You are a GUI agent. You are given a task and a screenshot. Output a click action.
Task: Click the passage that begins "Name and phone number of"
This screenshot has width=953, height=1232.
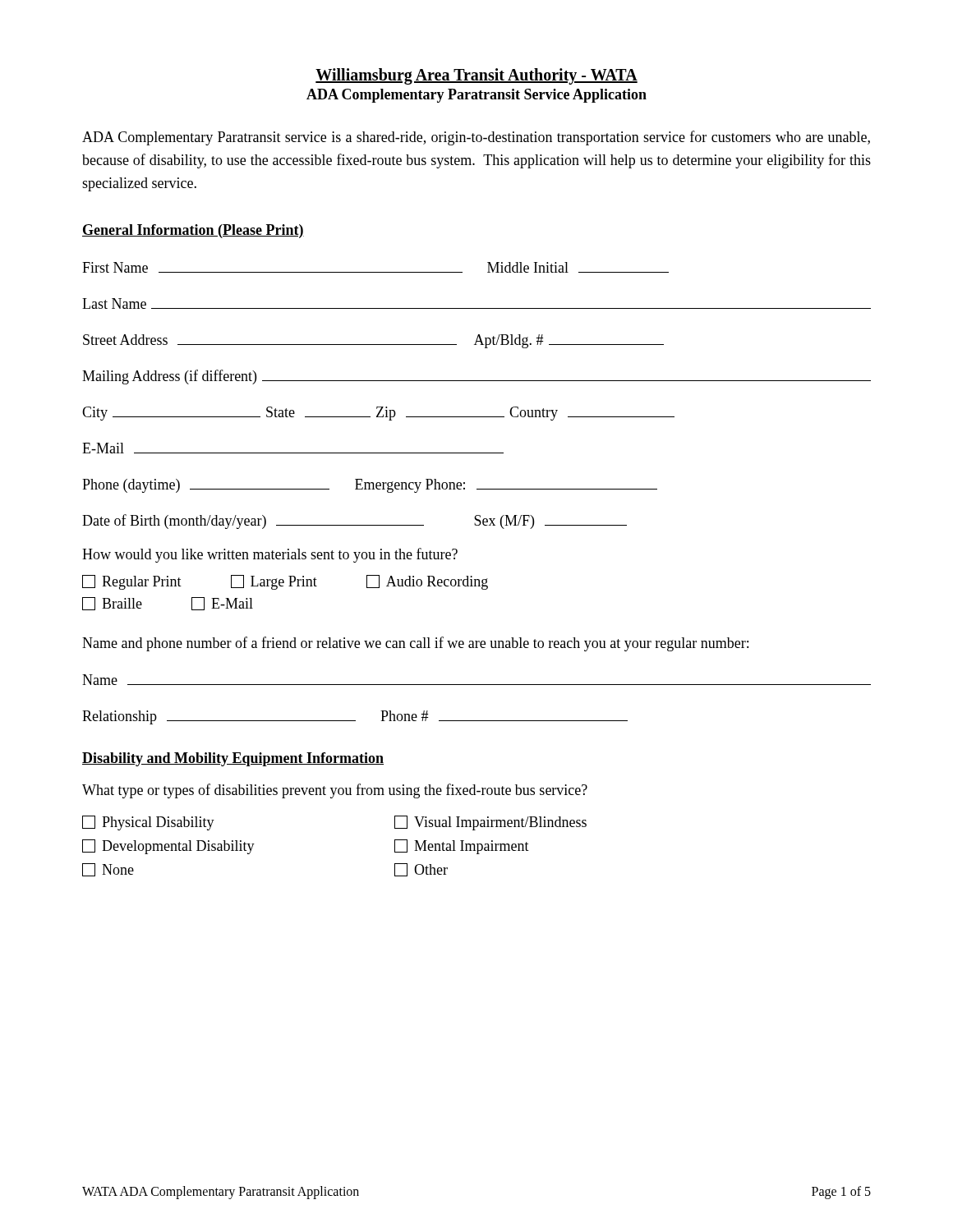tap(416, 643)
